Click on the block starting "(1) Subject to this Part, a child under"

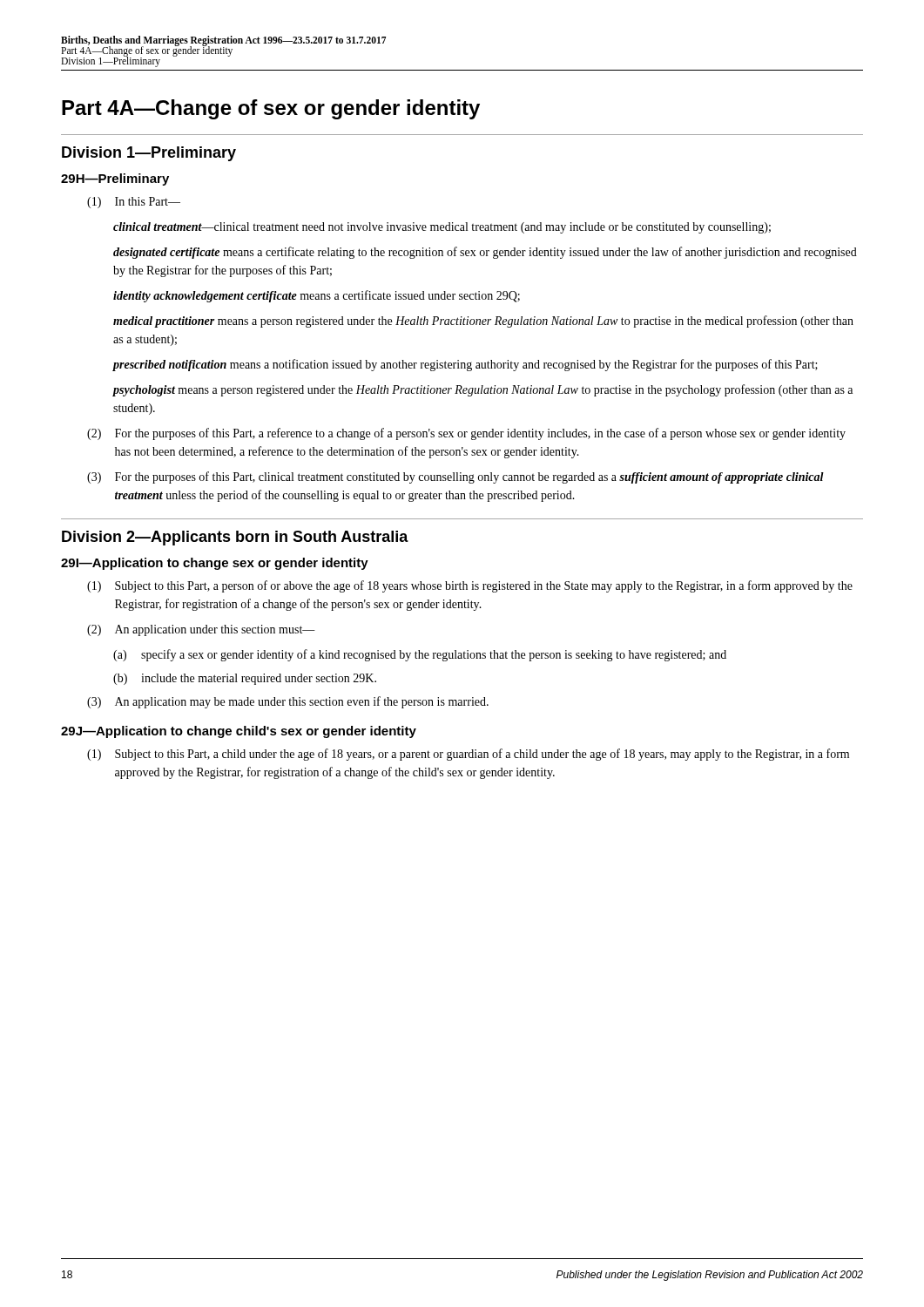coord(474,763)
